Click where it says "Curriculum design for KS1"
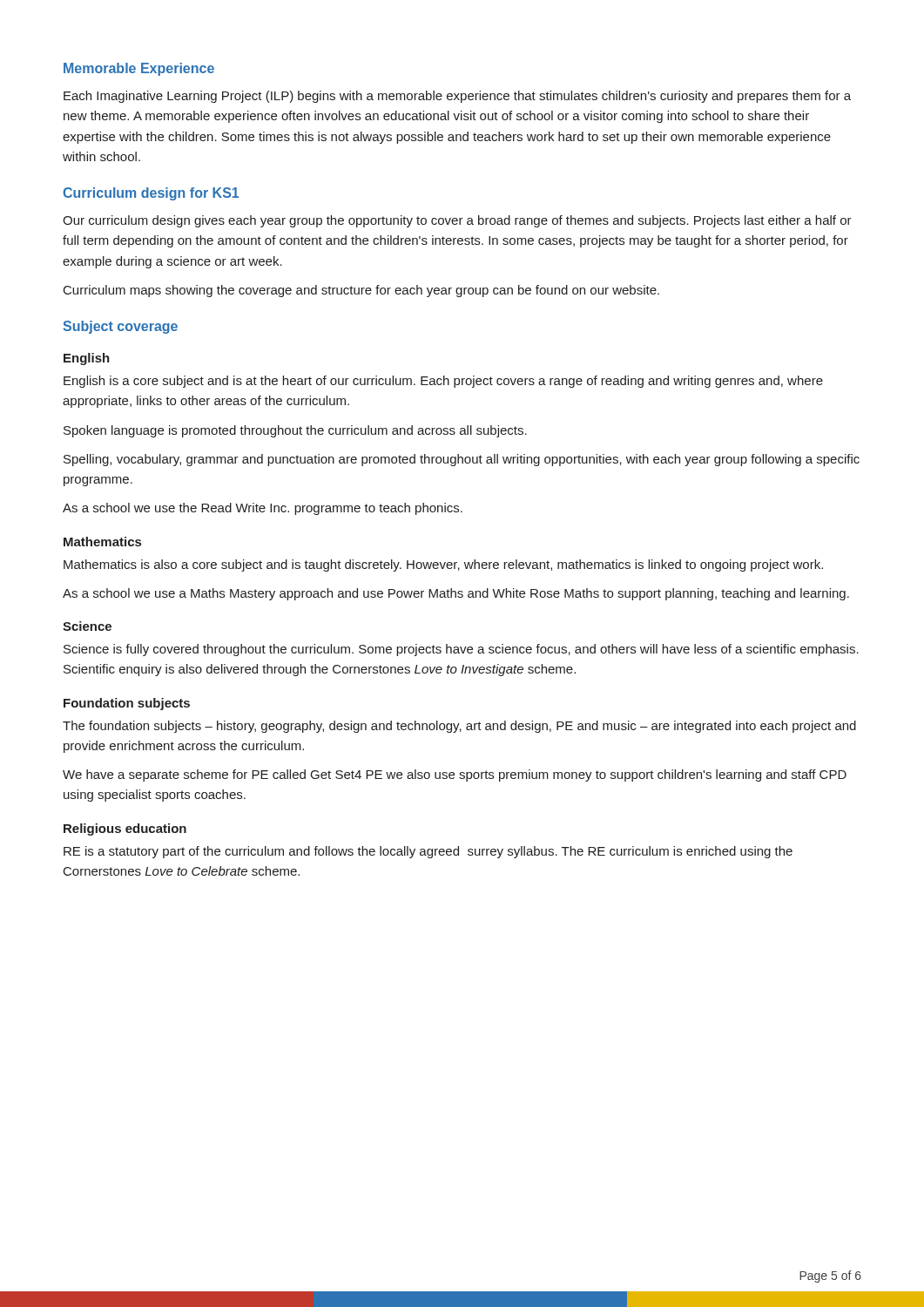 coord(151,193)
